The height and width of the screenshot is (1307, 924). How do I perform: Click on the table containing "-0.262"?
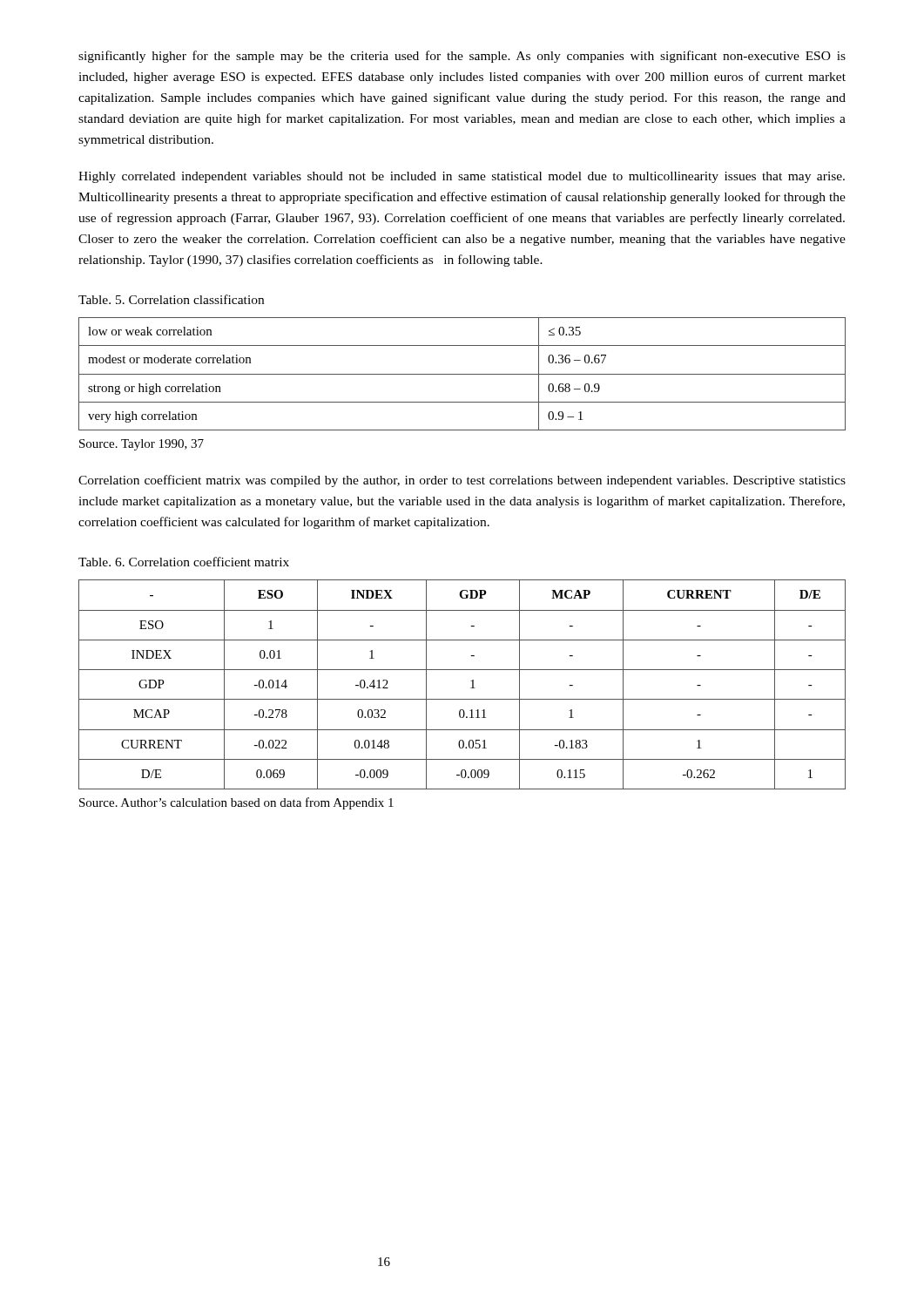tap(462, 685)
